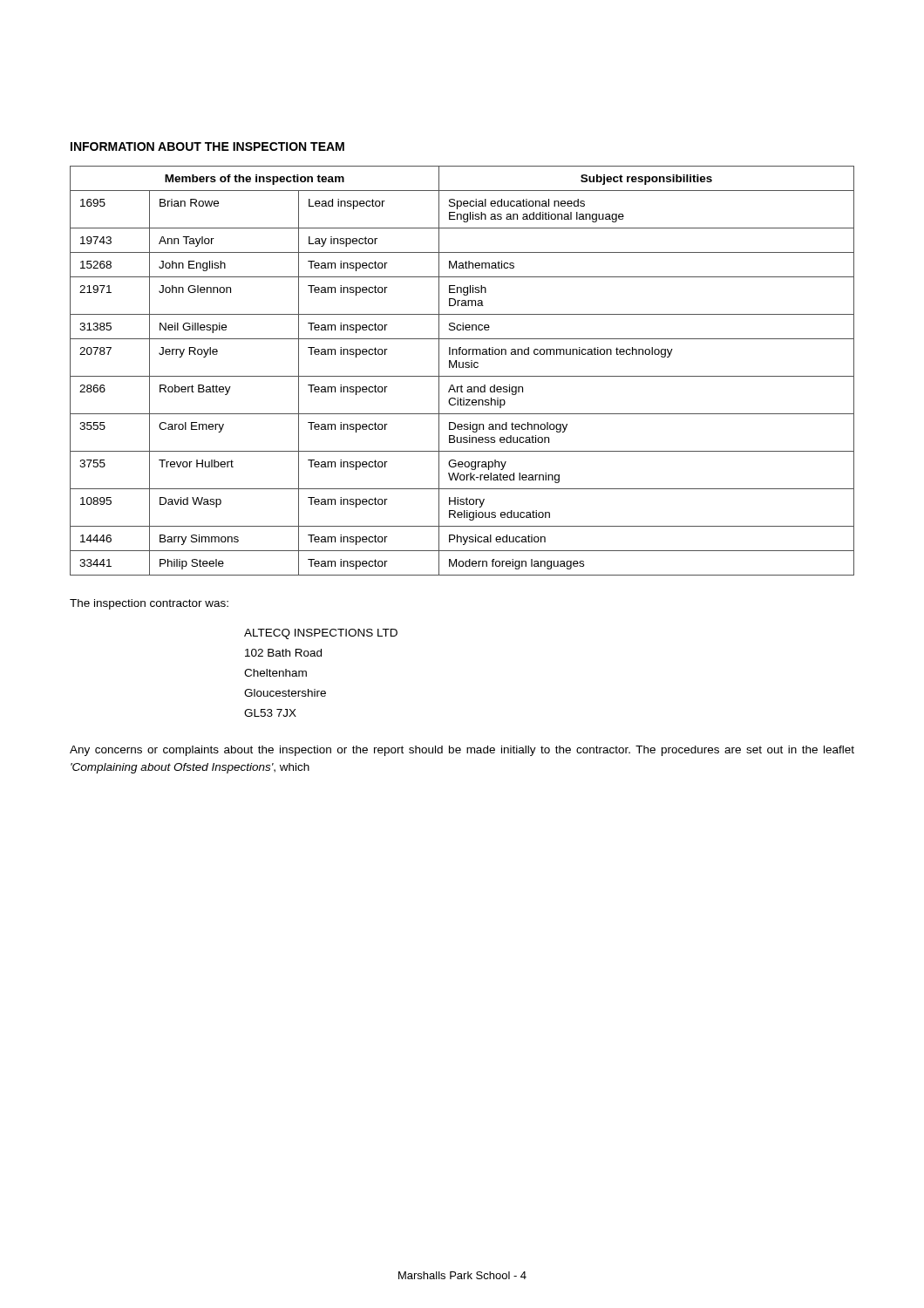
Task: Select the section header
Action: [x=207, y=146]
